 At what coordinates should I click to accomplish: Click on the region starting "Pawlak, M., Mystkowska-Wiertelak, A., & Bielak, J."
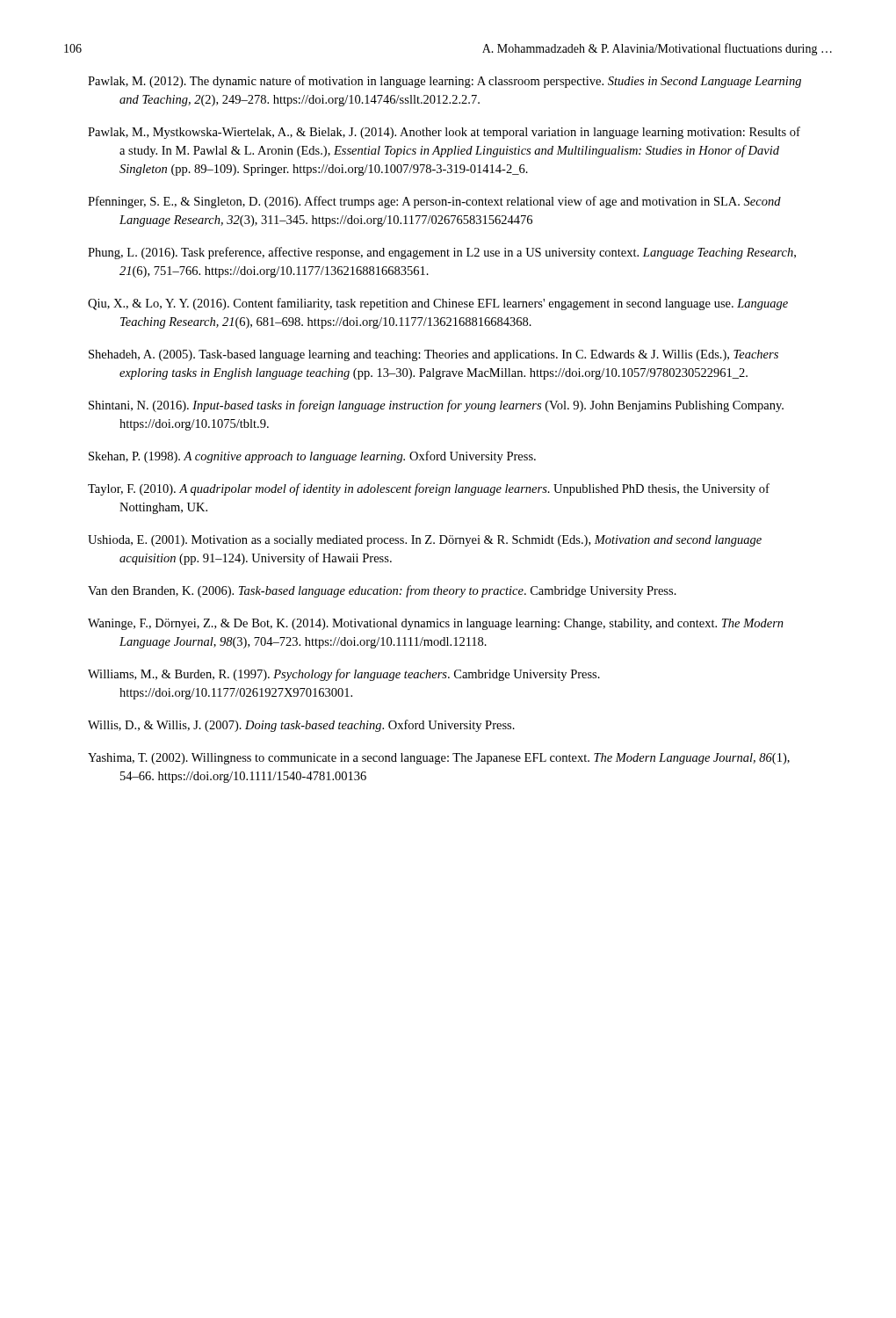tap(444, 150)
